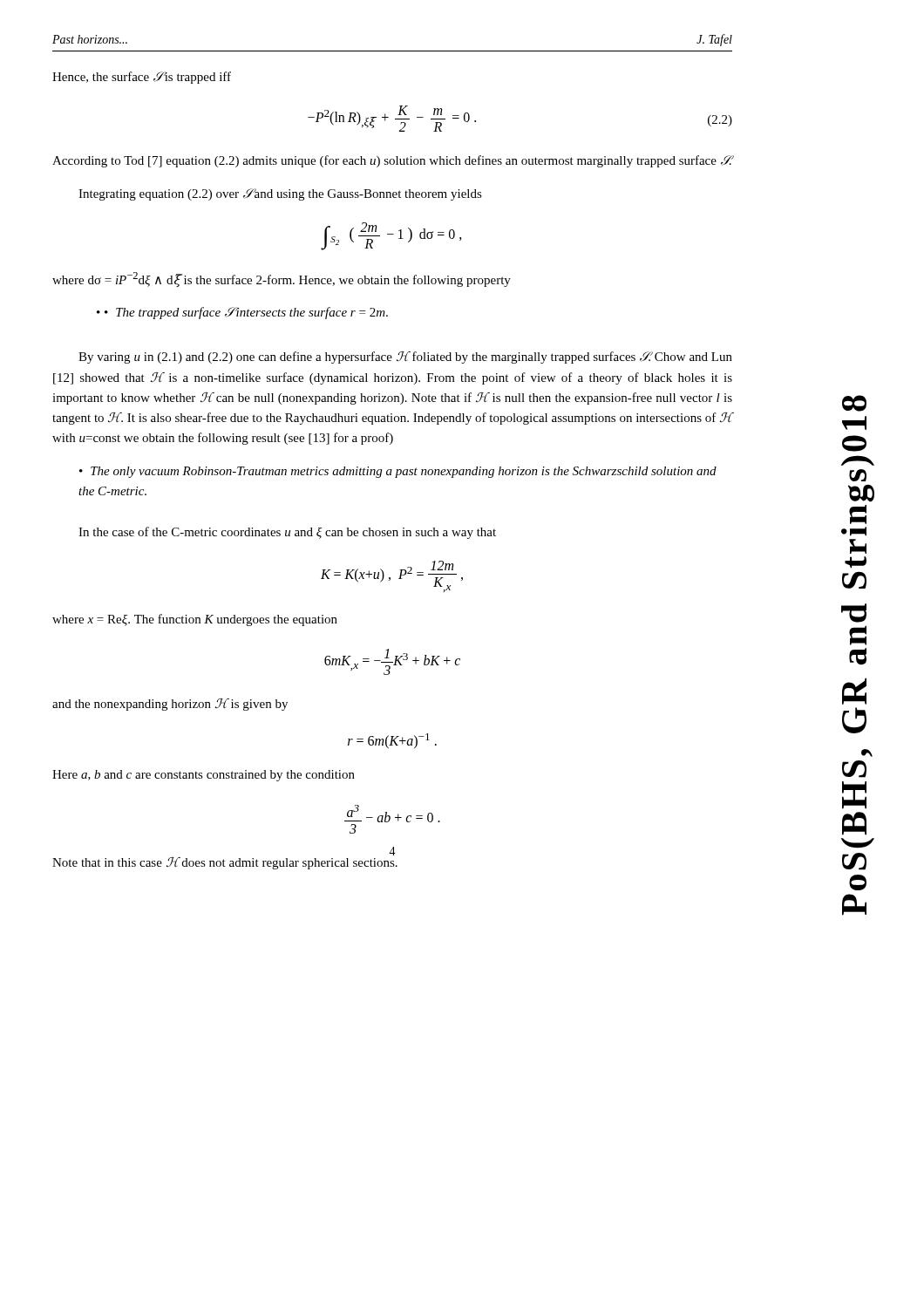Locate the text starting "where x = Reξ. The function"
This screenshot has height=1308, width=924.
pyautogui.click(x=195, y=620)
